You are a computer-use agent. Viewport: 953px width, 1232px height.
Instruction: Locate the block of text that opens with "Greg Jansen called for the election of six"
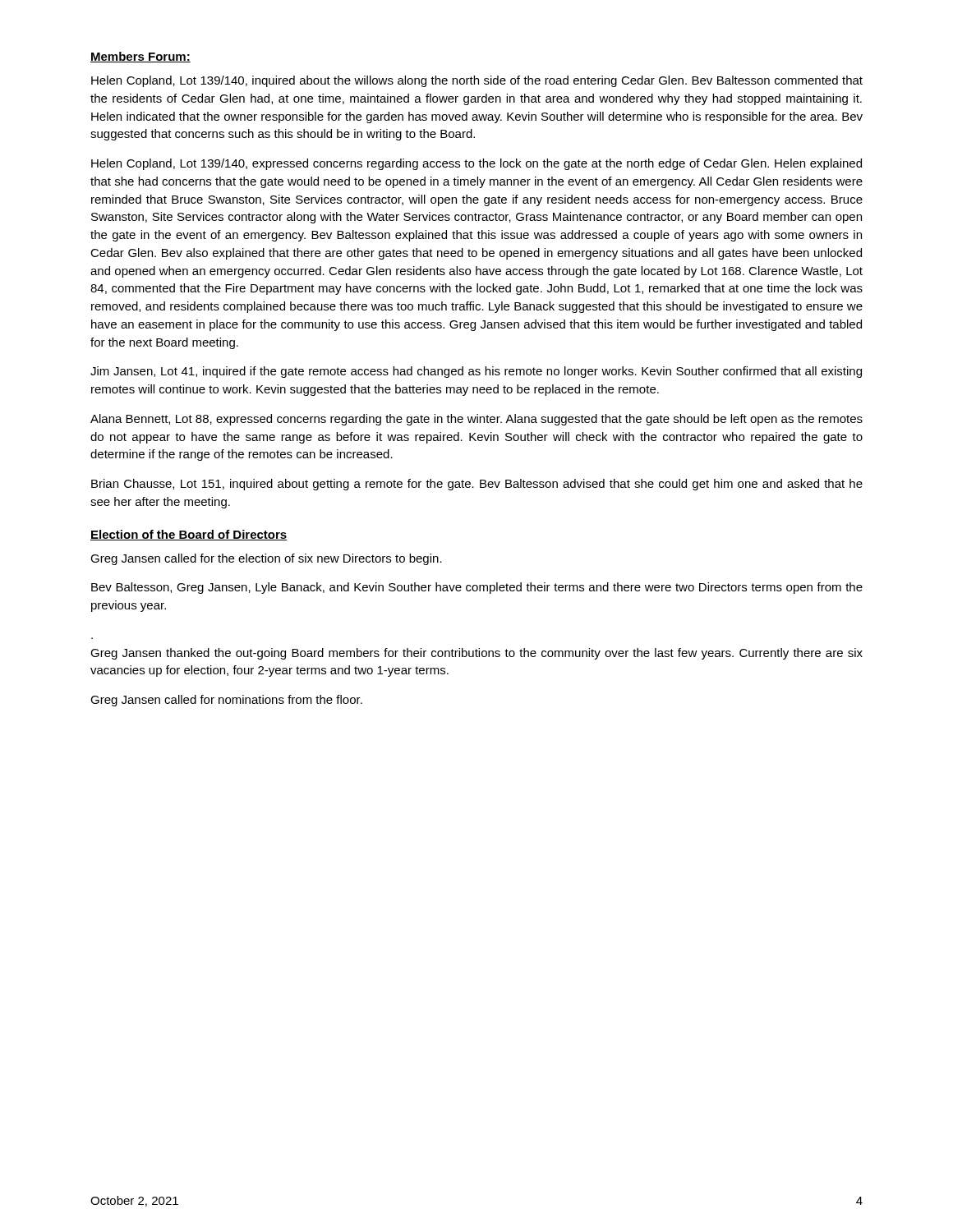click(266, 558)
